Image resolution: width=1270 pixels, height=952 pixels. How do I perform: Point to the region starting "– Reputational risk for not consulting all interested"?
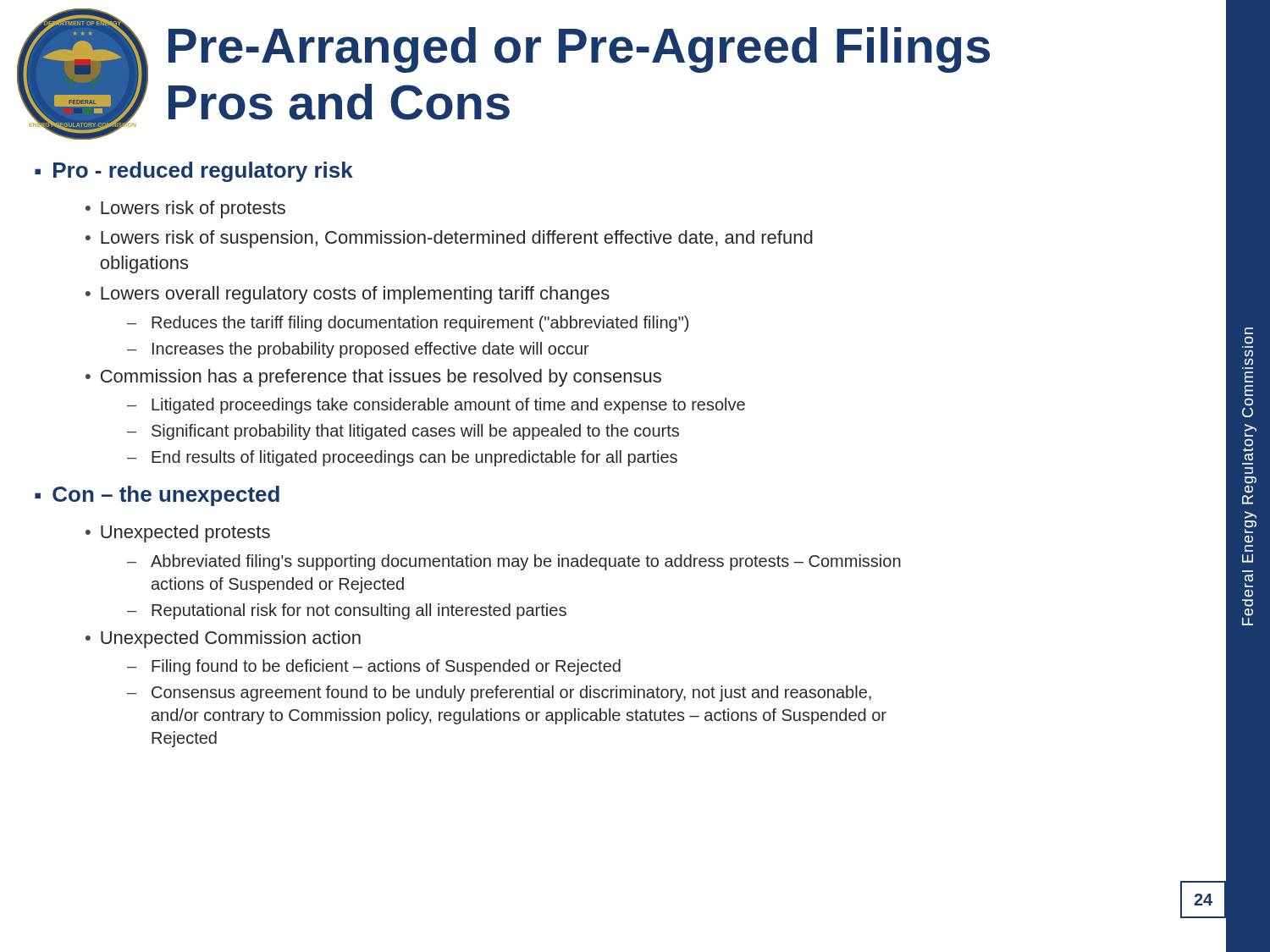coord(347,610)
